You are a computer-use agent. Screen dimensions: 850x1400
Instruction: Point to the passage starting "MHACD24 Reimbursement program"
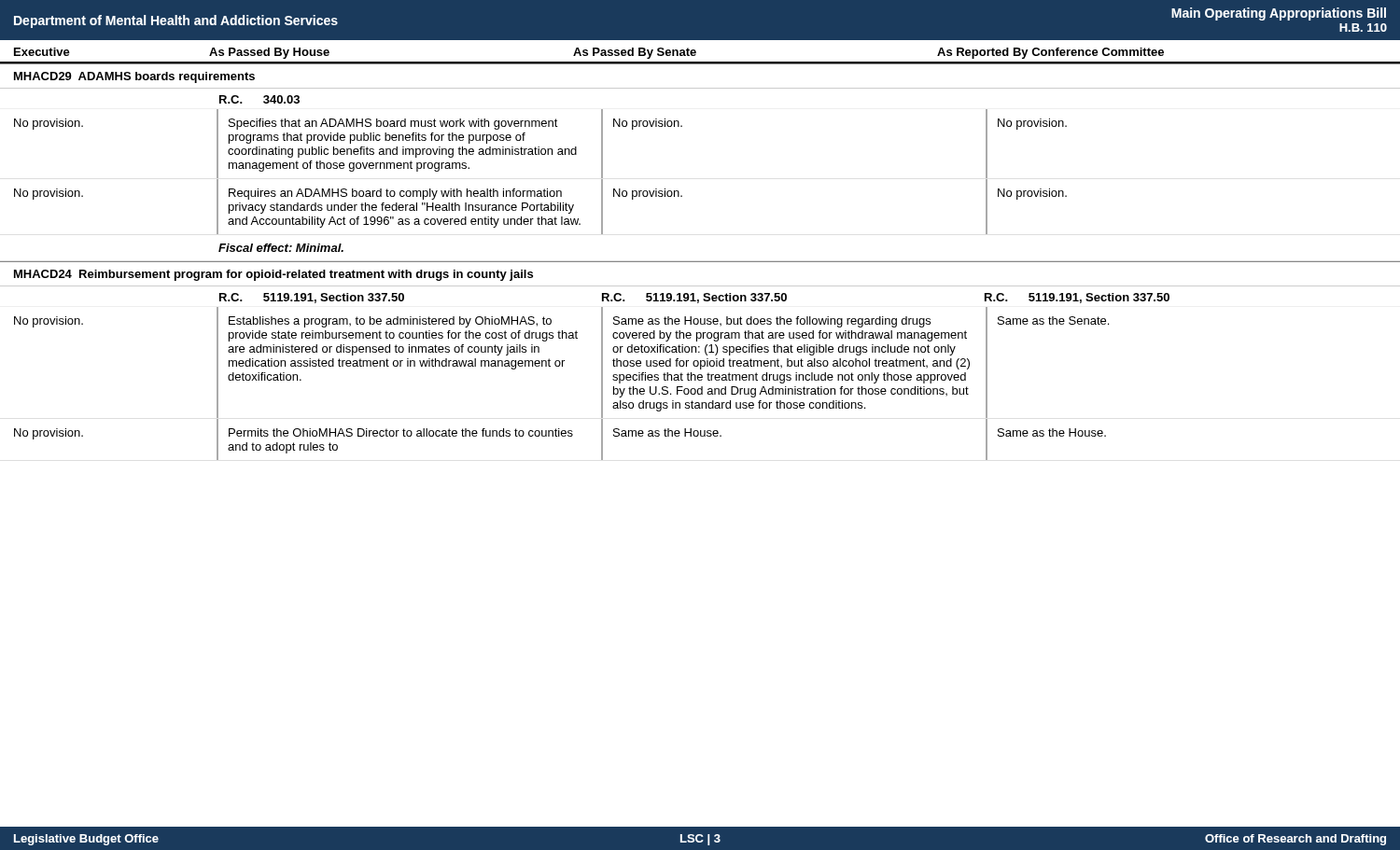point(273,274)
